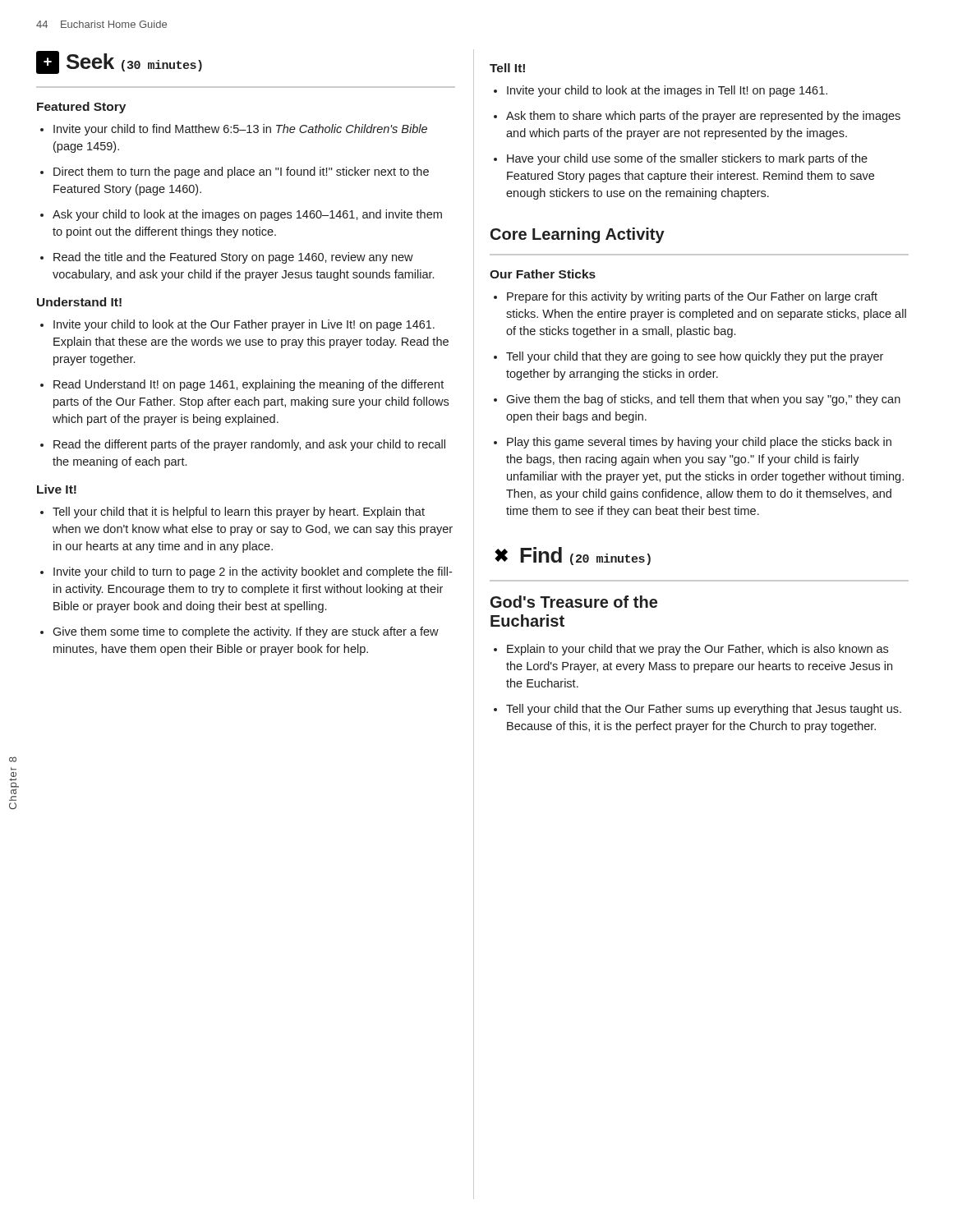Click on the element starting "Live It!"

coord(57,489)
